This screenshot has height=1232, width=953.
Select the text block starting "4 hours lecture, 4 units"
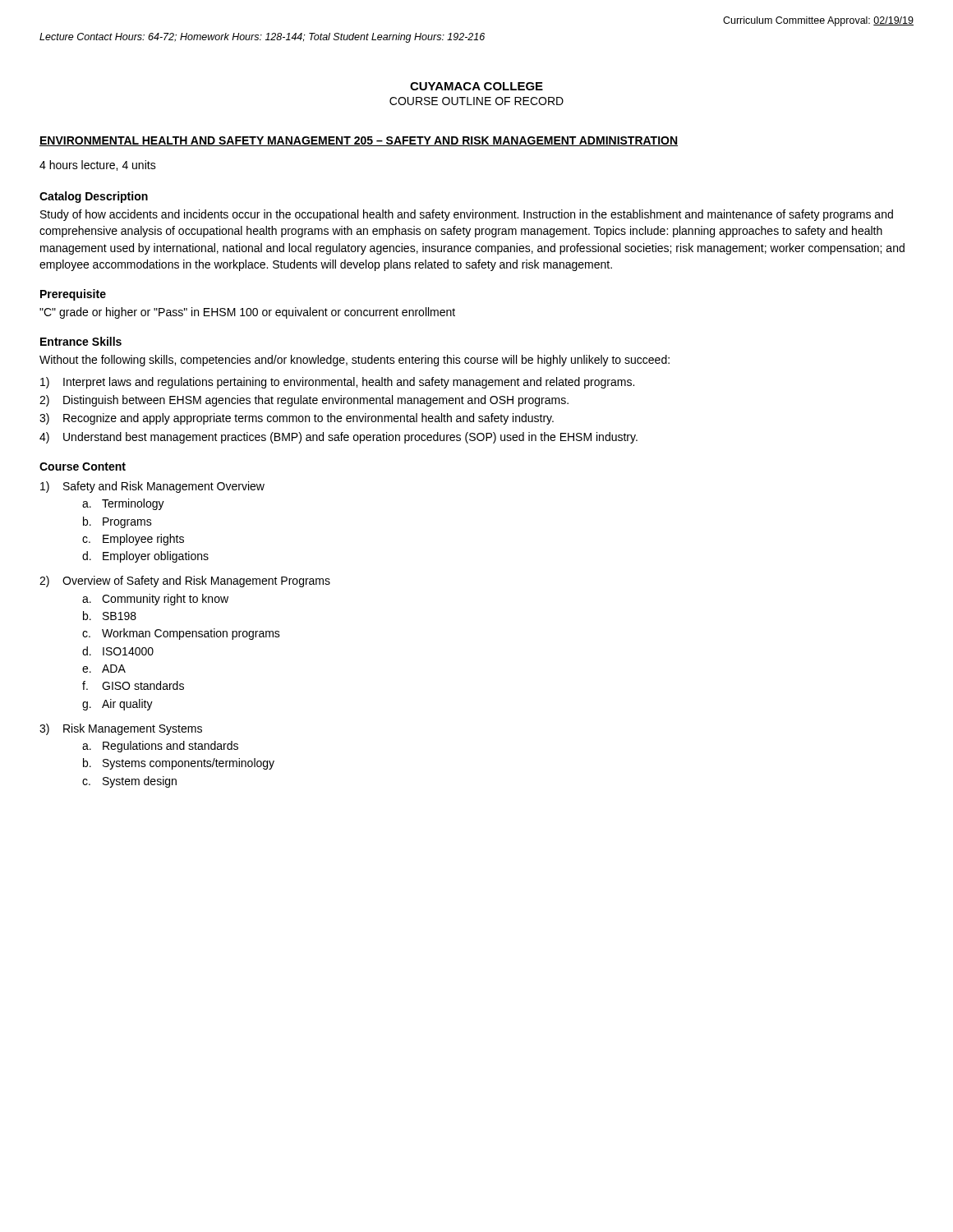98,165
